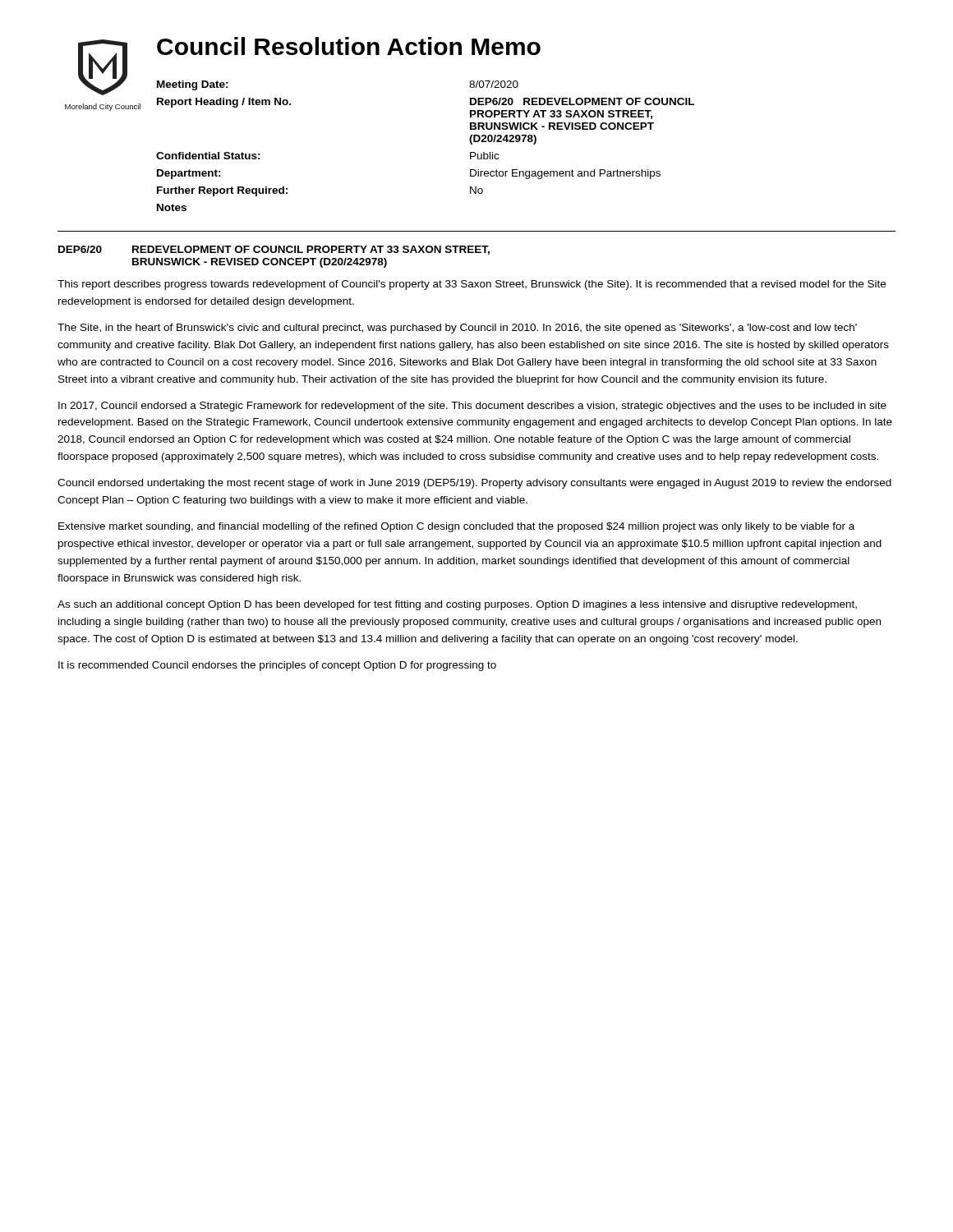Select the passage starting "It is recommended Council"
Image resolution: width=953 pixels, height=1232 pixels.
click(277, 664)
